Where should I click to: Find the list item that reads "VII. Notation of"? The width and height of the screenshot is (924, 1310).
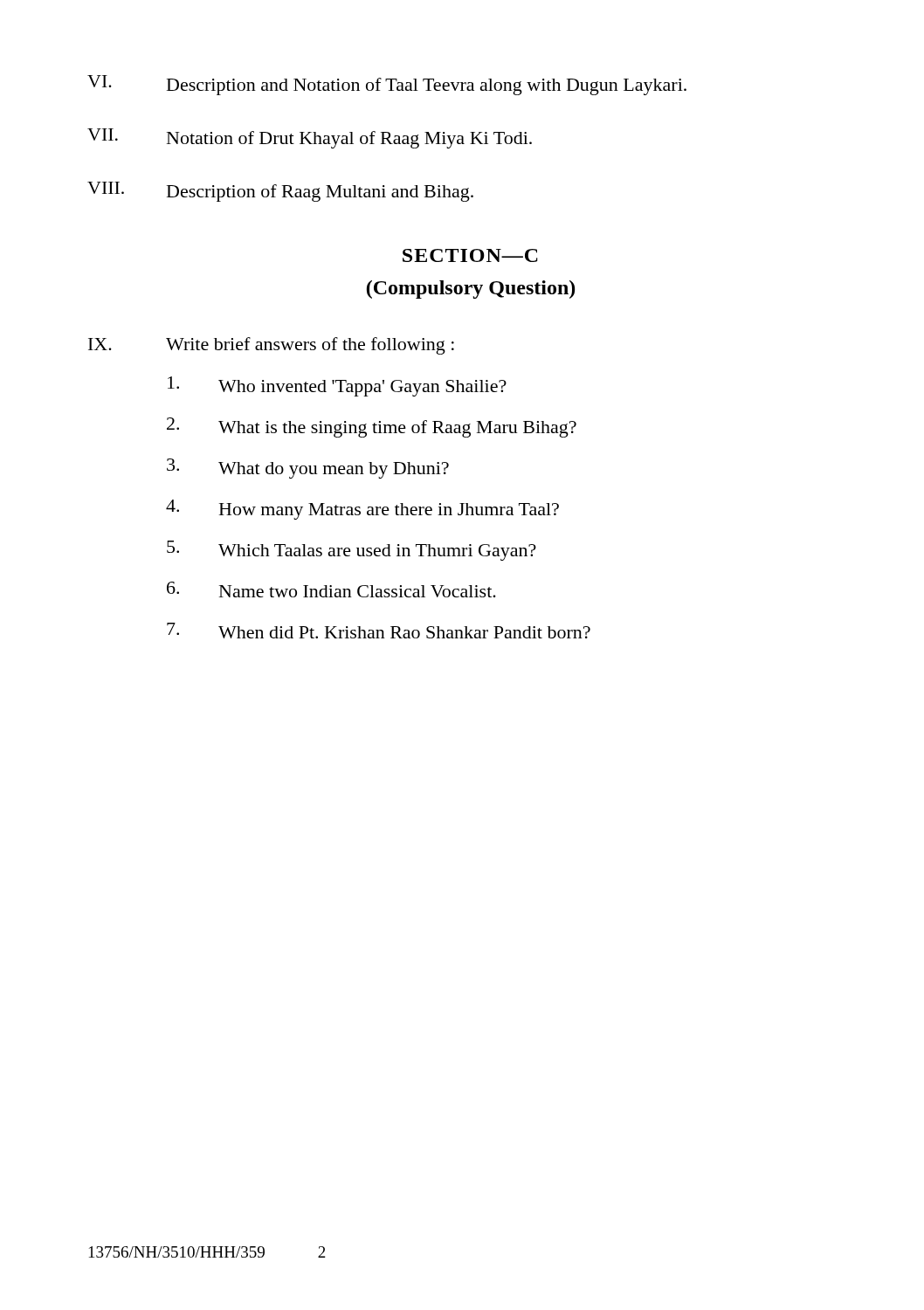(x=471, y=138)
